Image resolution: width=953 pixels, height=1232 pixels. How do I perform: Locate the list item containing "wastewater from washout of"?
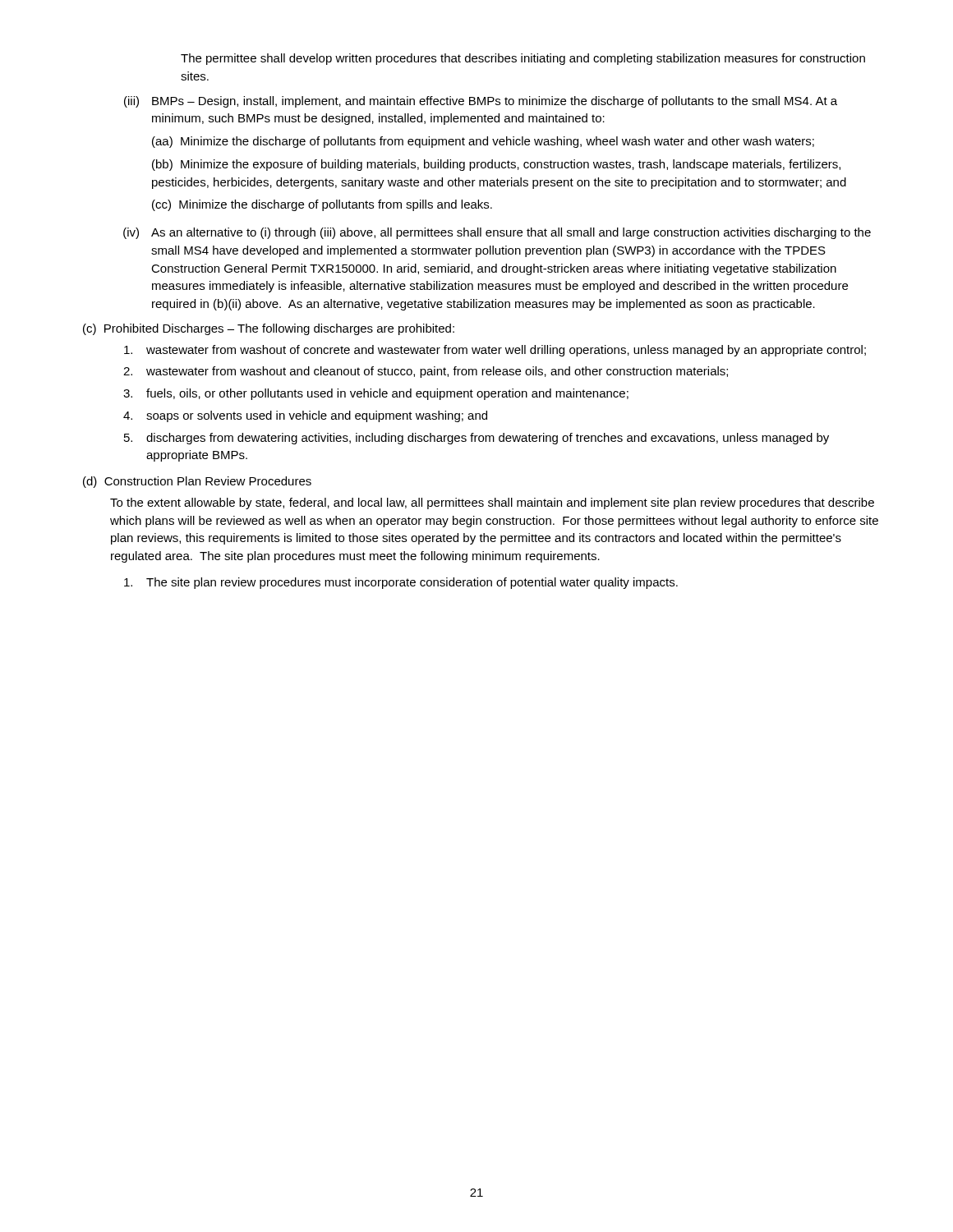pyautogui.click(x=505, y=349)
